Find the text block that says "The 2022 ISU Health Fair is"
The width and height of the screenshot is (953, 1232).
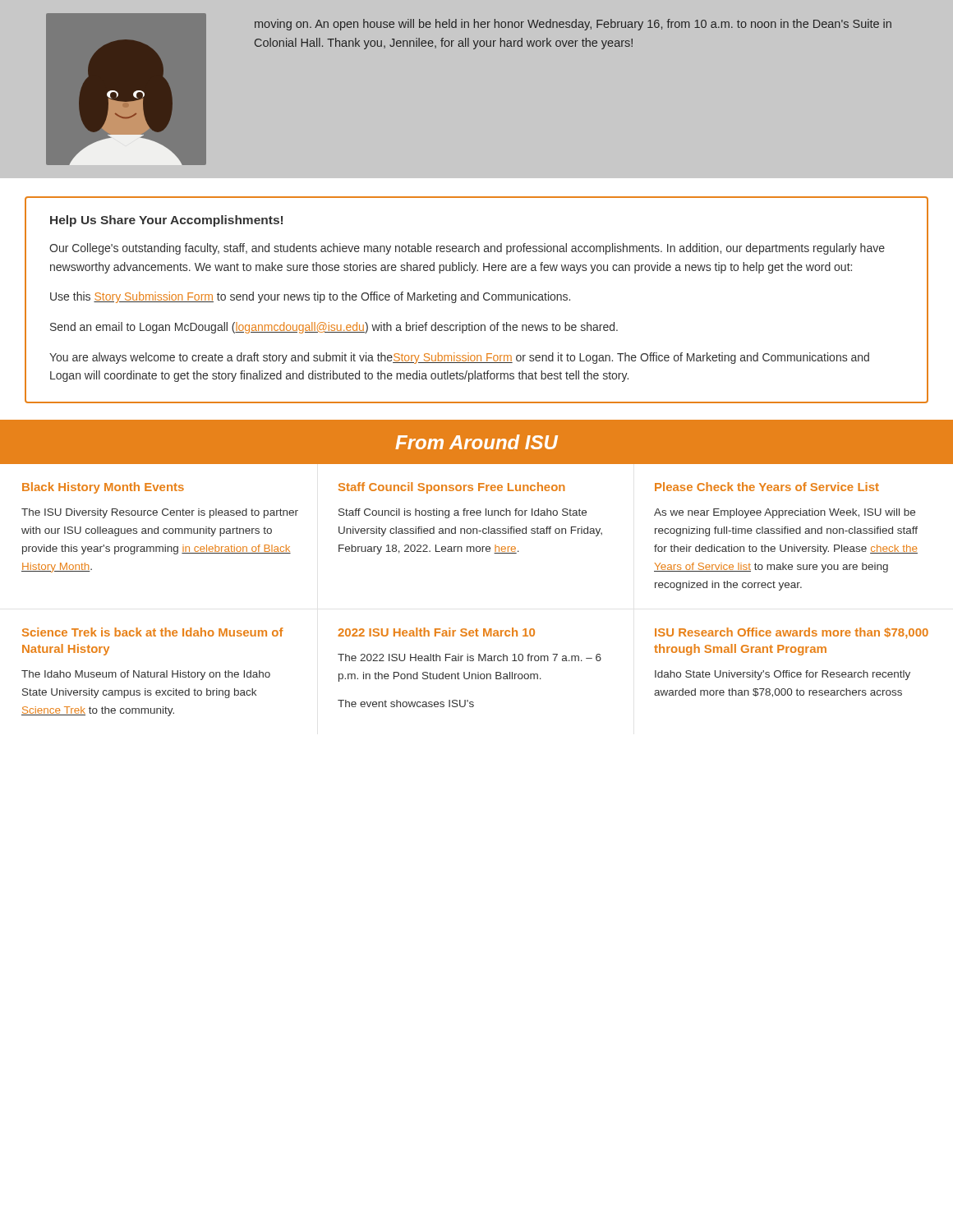[470, 666]
